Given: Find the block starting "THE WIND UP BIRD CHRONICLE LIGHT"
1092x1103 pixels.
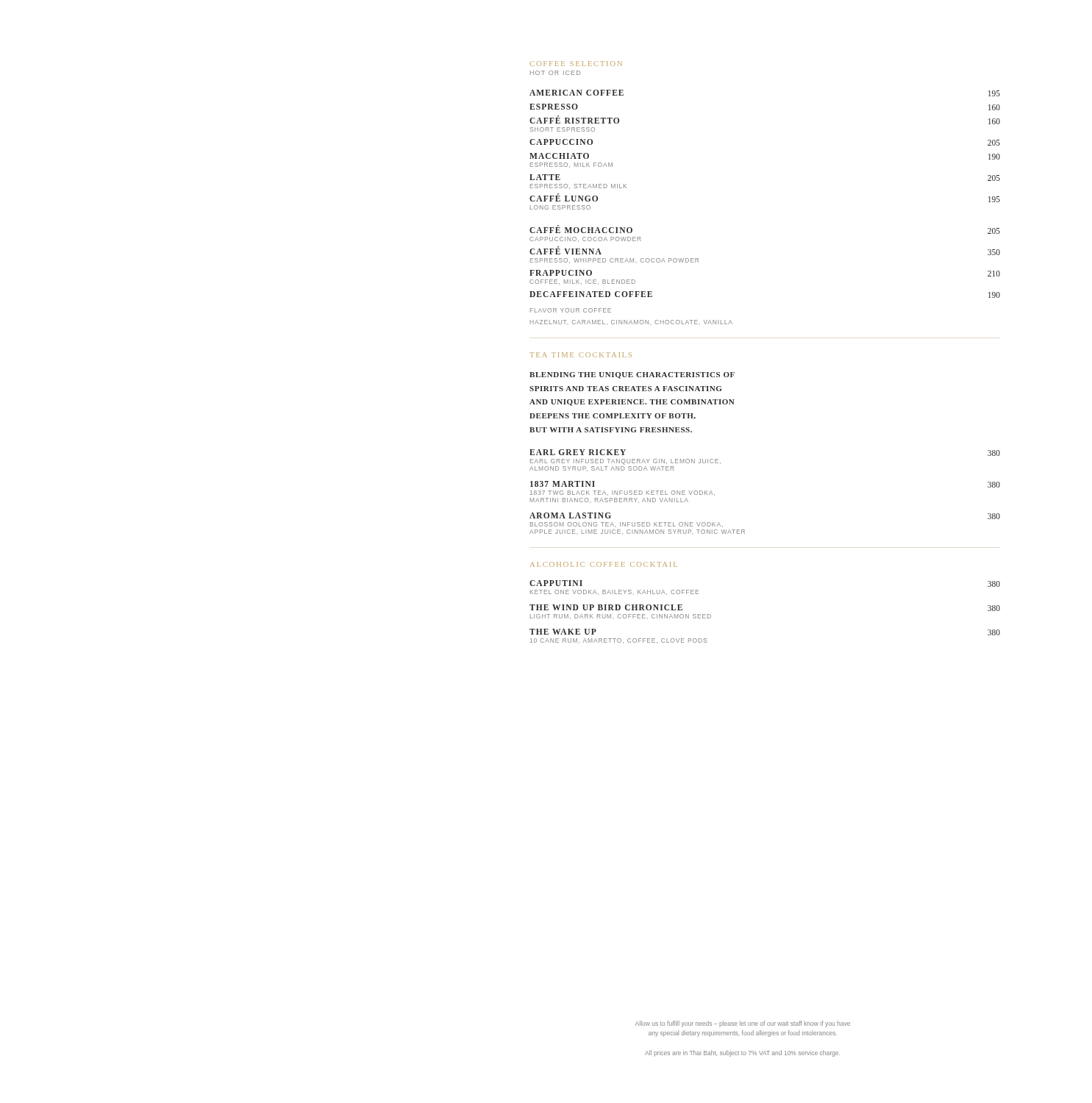Looking at the screenshot, I should (605, 608).
